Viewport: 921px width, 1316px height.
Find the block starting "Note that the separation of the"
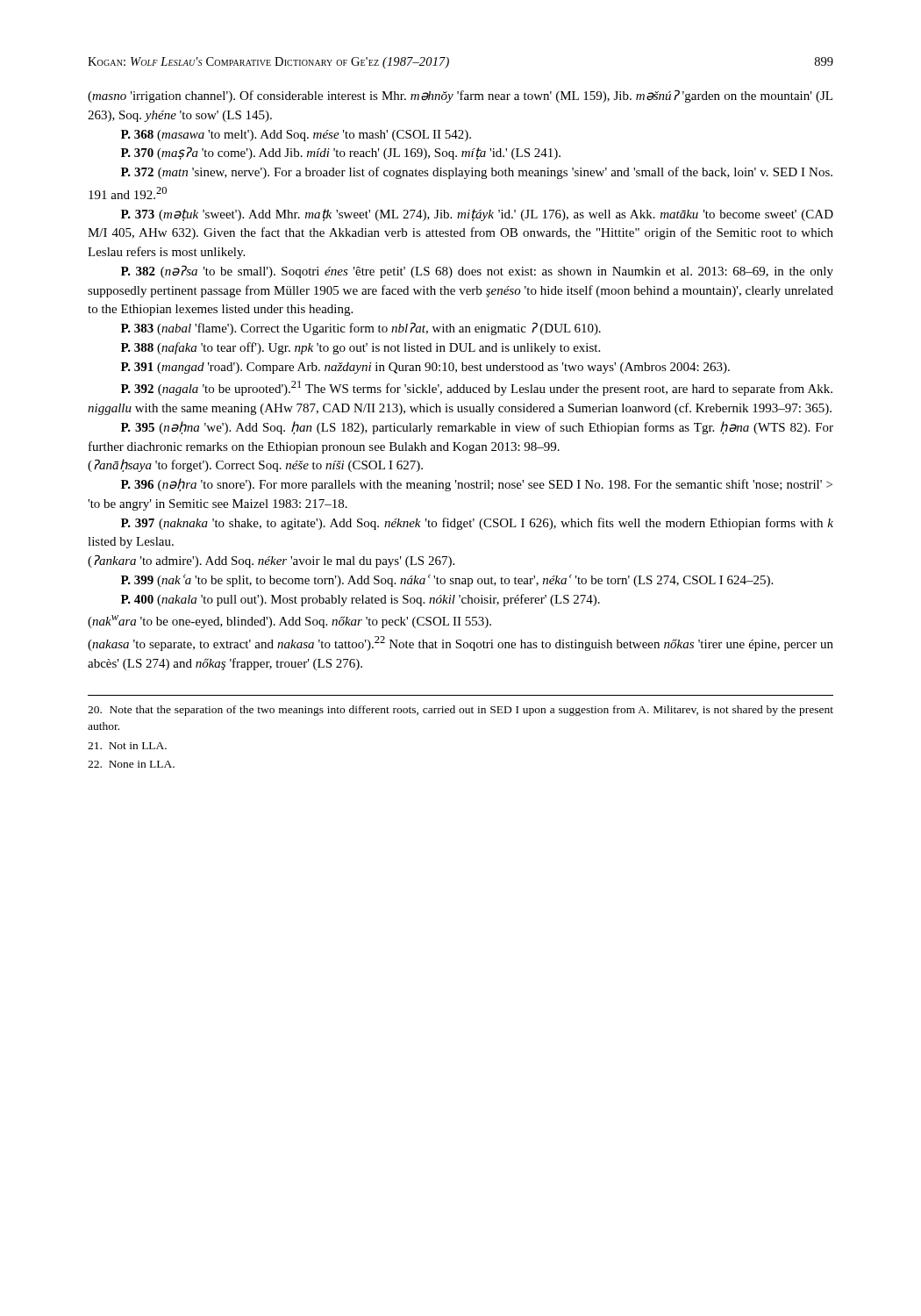pos(460,717)
